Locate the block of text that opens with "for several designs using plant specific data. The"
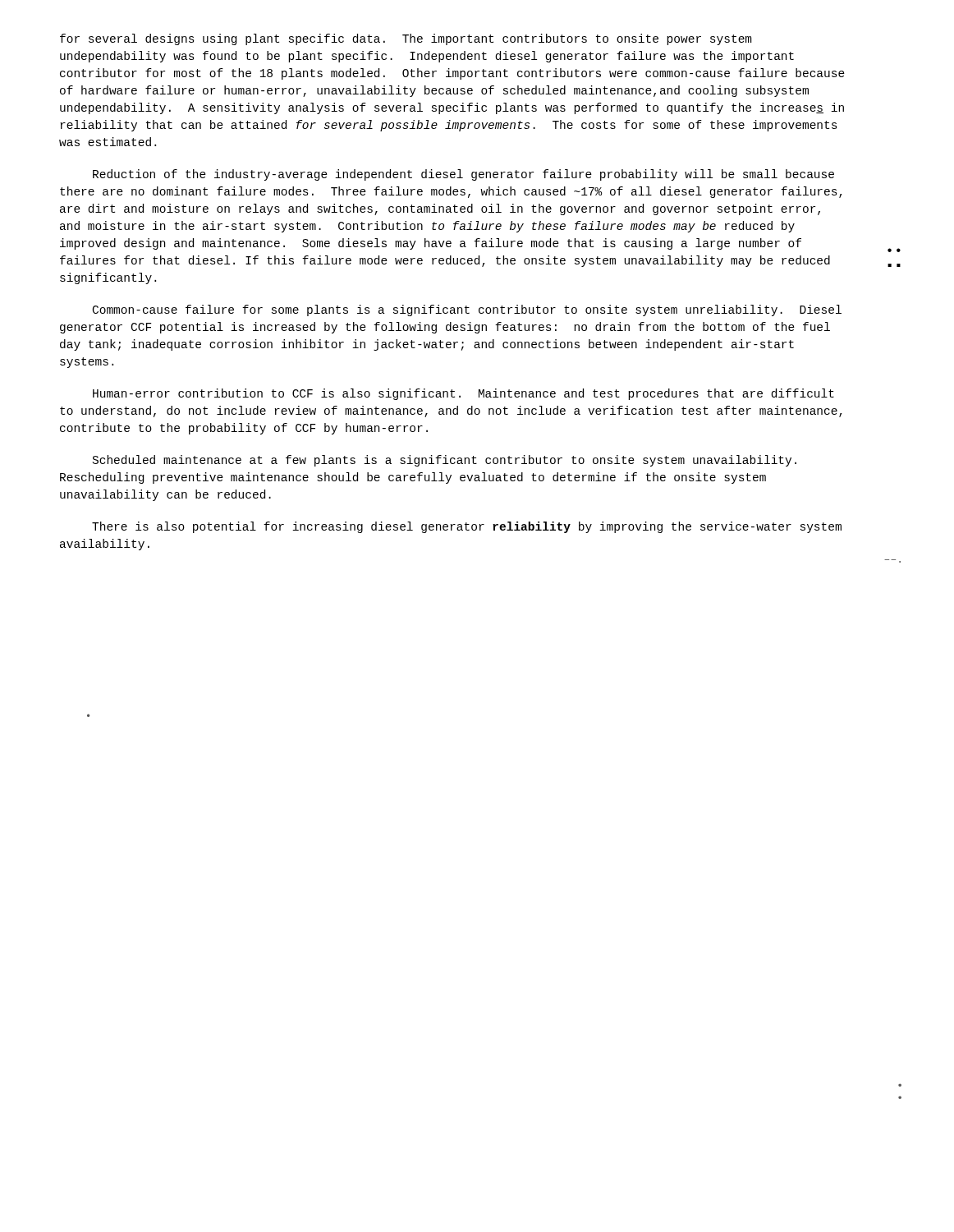 (452, 91)
